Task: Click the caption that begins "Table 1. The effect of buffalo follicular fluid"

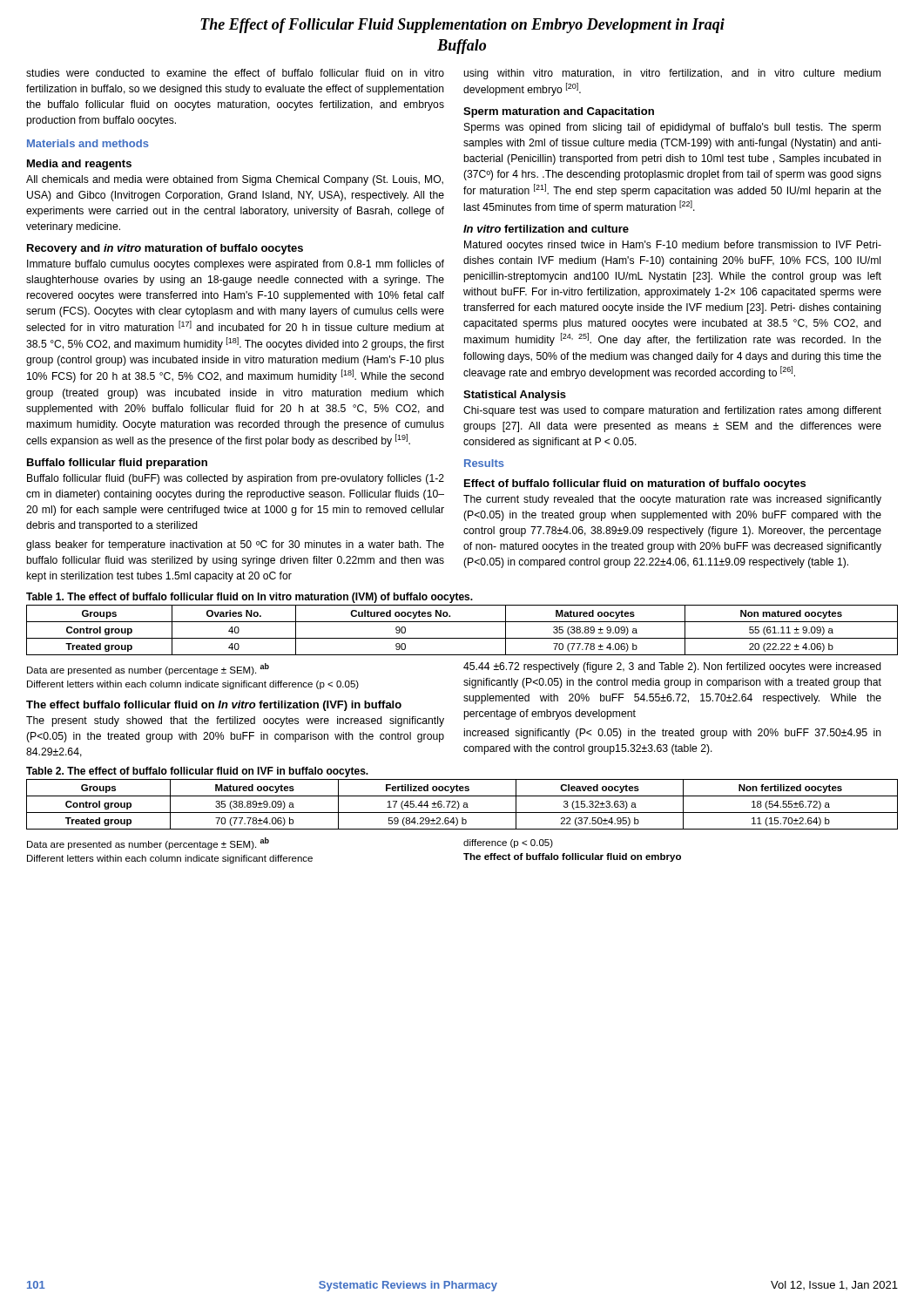Action: point(250,597)
